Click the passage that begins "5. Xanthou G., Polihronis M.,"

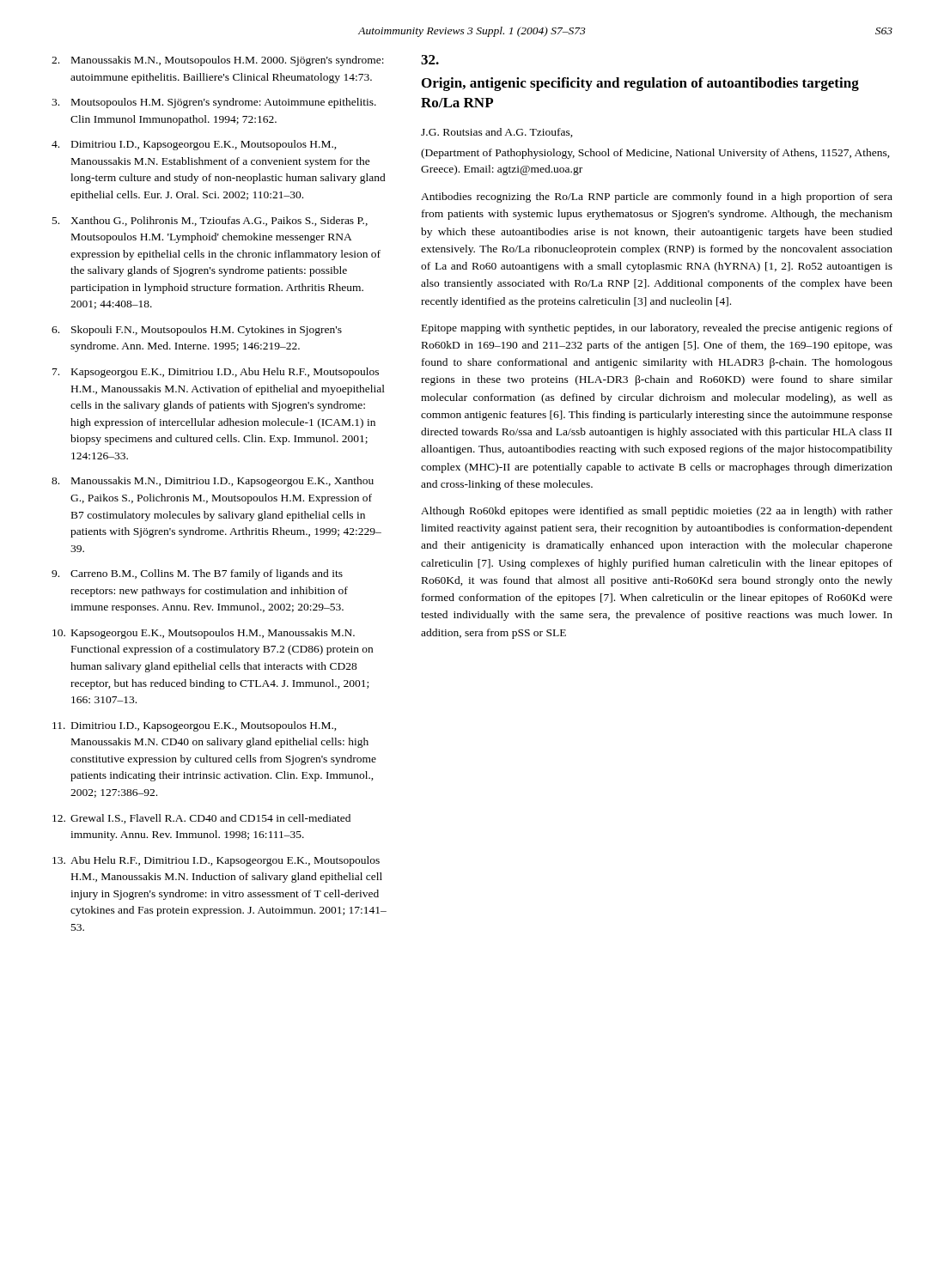pos(219,262)
